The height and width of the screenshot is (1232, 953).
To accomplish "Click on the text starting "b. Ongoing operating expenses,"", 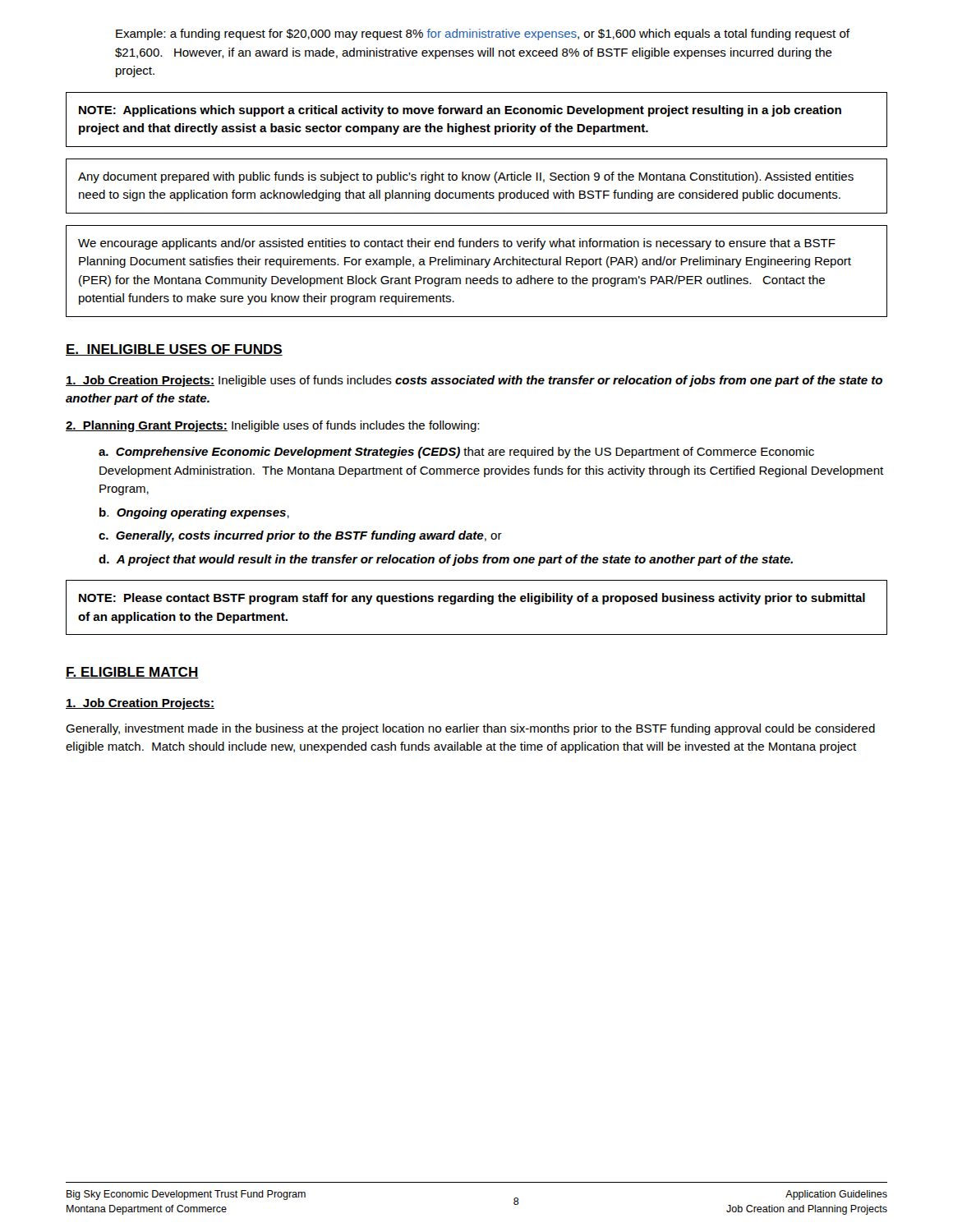I will pos(194,512).
